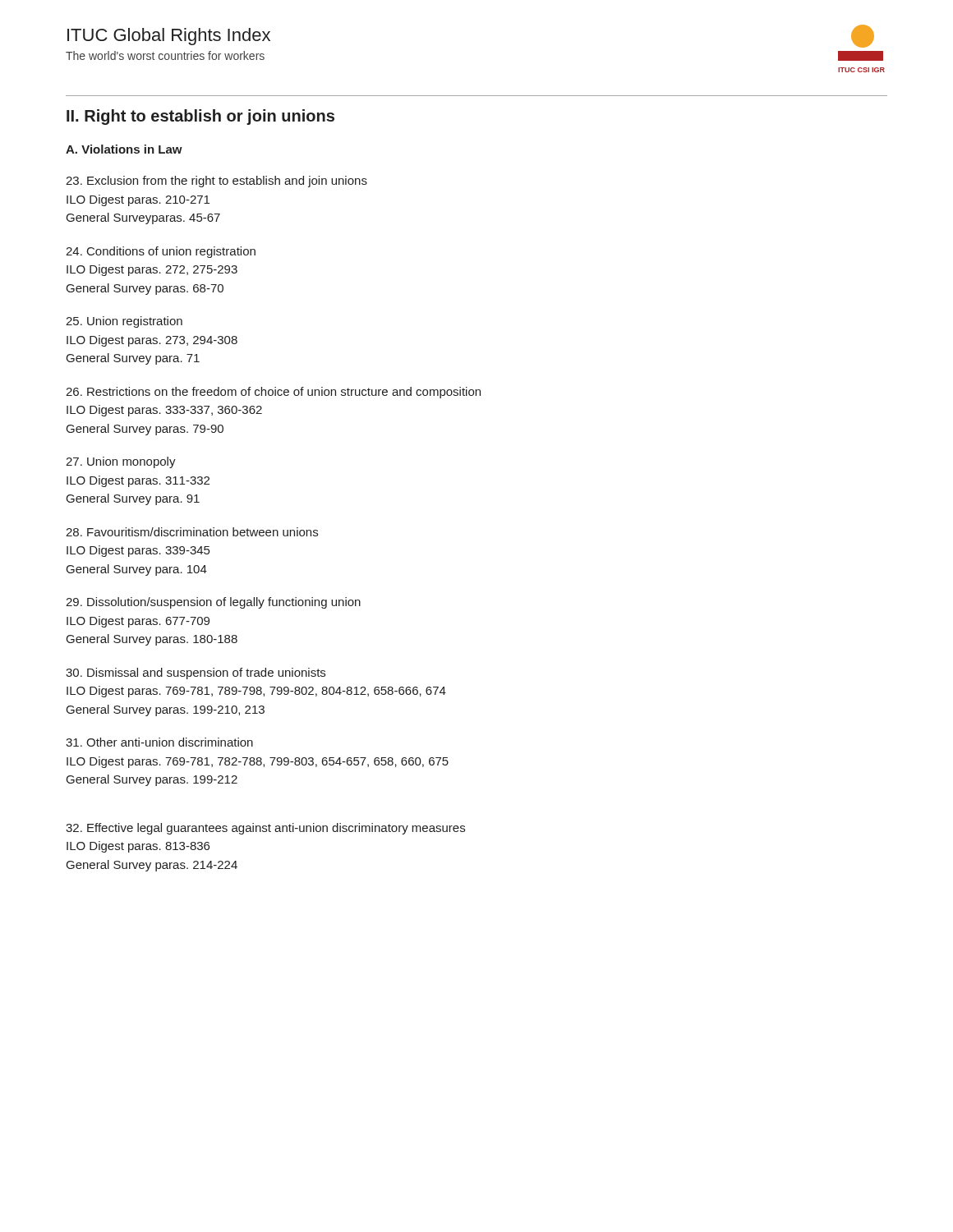
Task: Find the block on this page that starts "26. Restrictions on the freedom of choice of"
Action: (273, 393)
